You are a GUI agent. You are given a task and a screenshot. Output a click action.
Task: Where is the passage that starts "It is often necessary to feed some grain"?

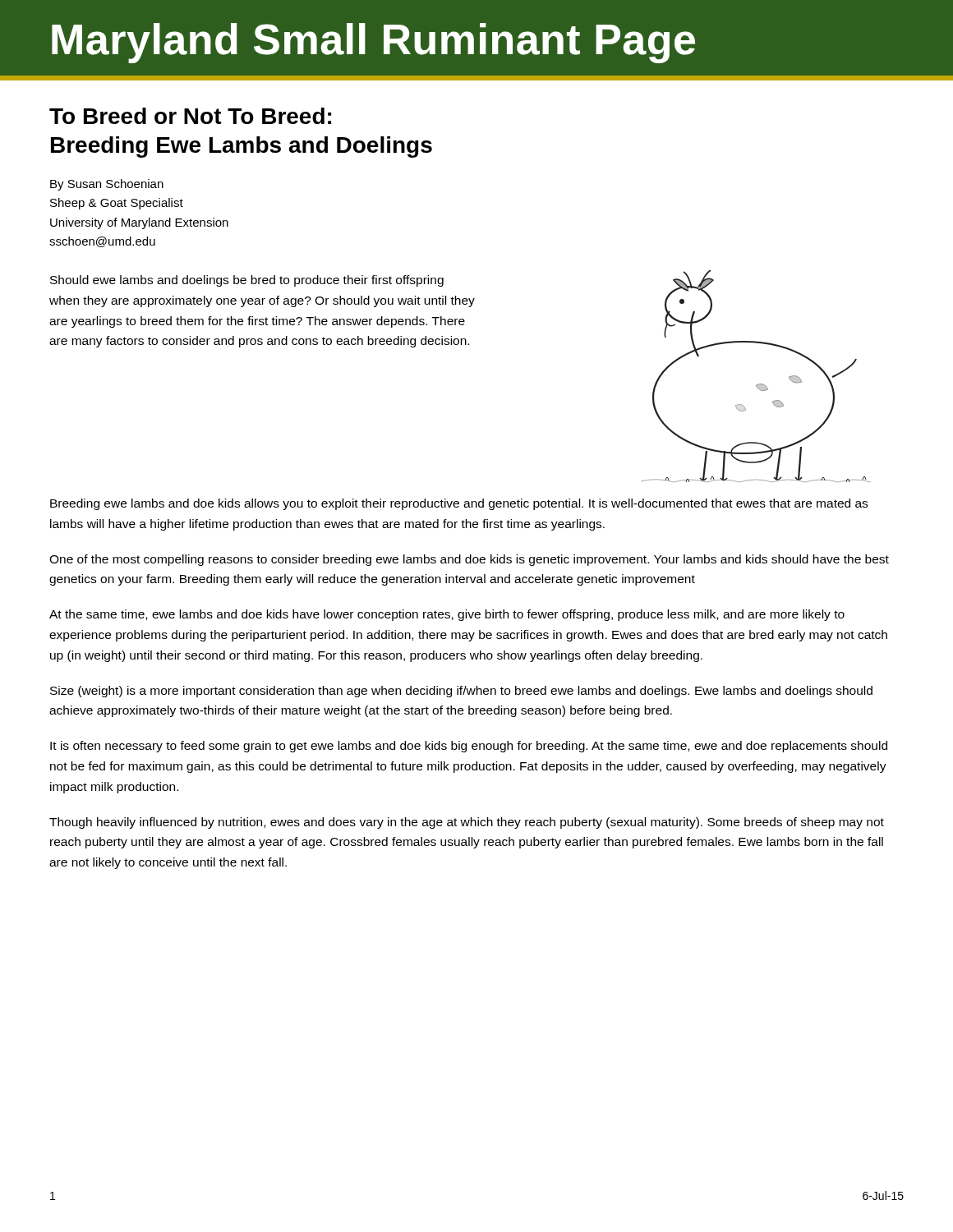coord(469,766)
